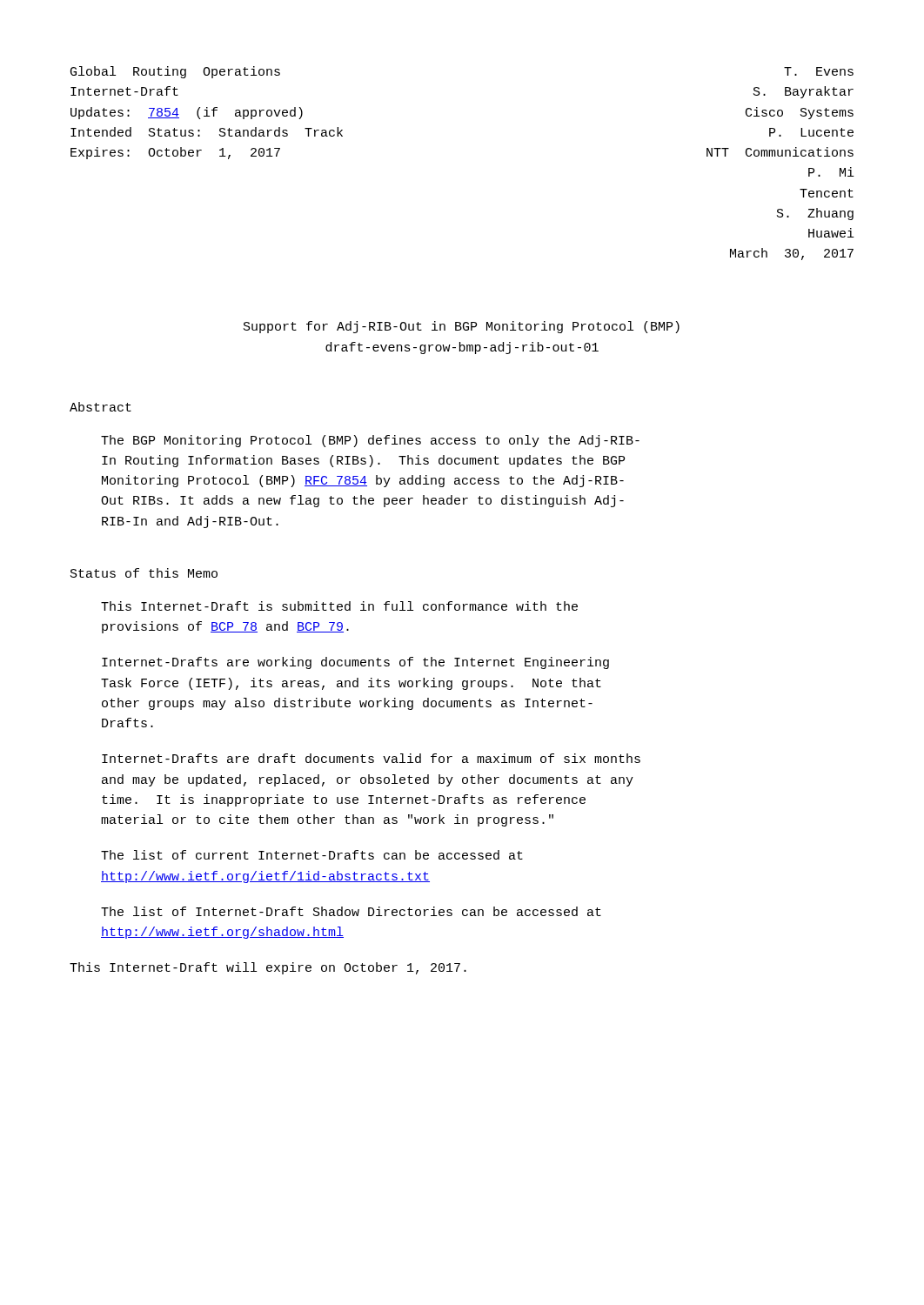
Task: Point to the text block starting "Internet-Drafts are draft documents valid for a"
Action: tap(371, 791)
